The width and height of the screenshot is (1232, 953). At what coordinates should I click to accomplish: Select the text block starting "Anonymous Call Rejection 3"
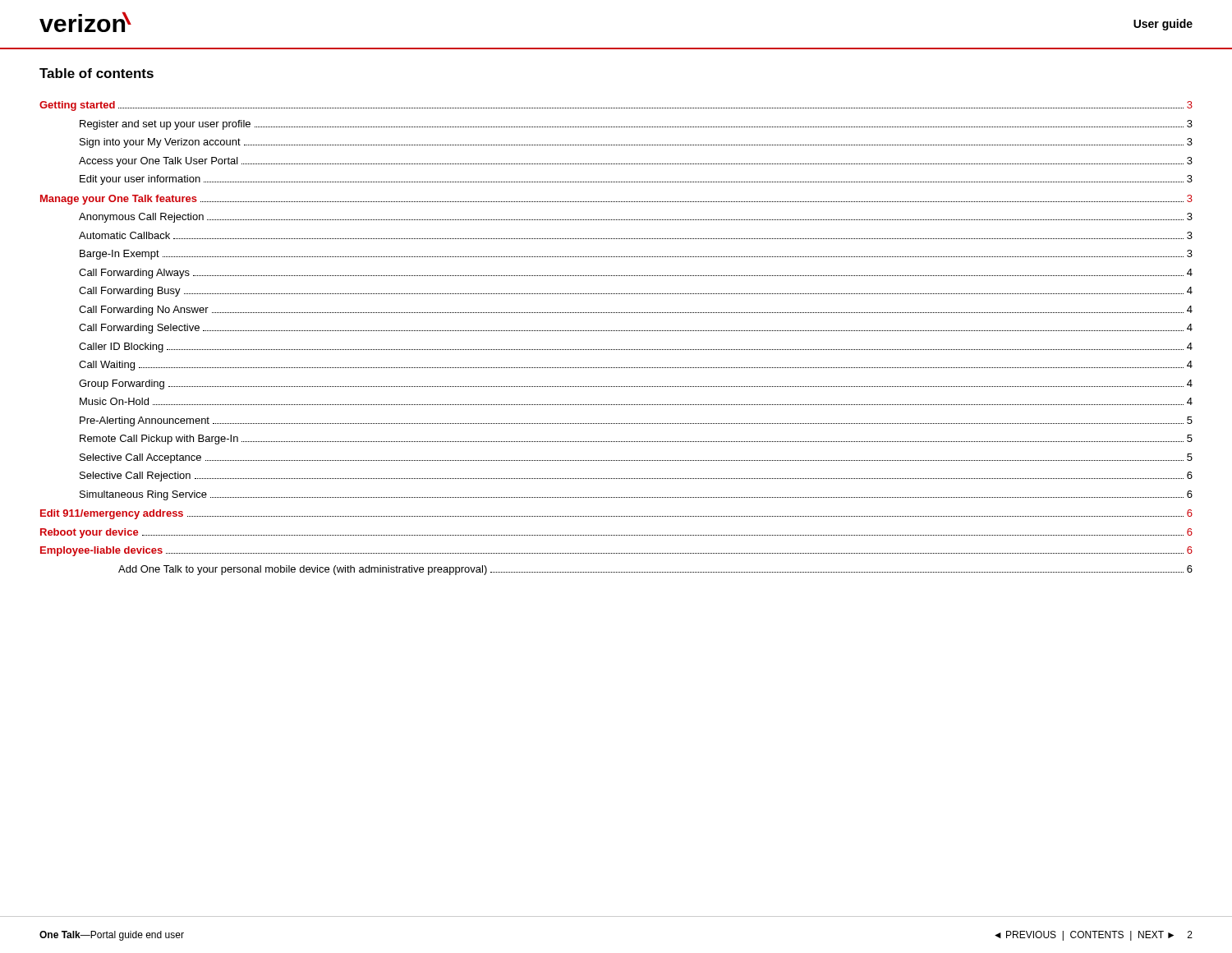636,217
